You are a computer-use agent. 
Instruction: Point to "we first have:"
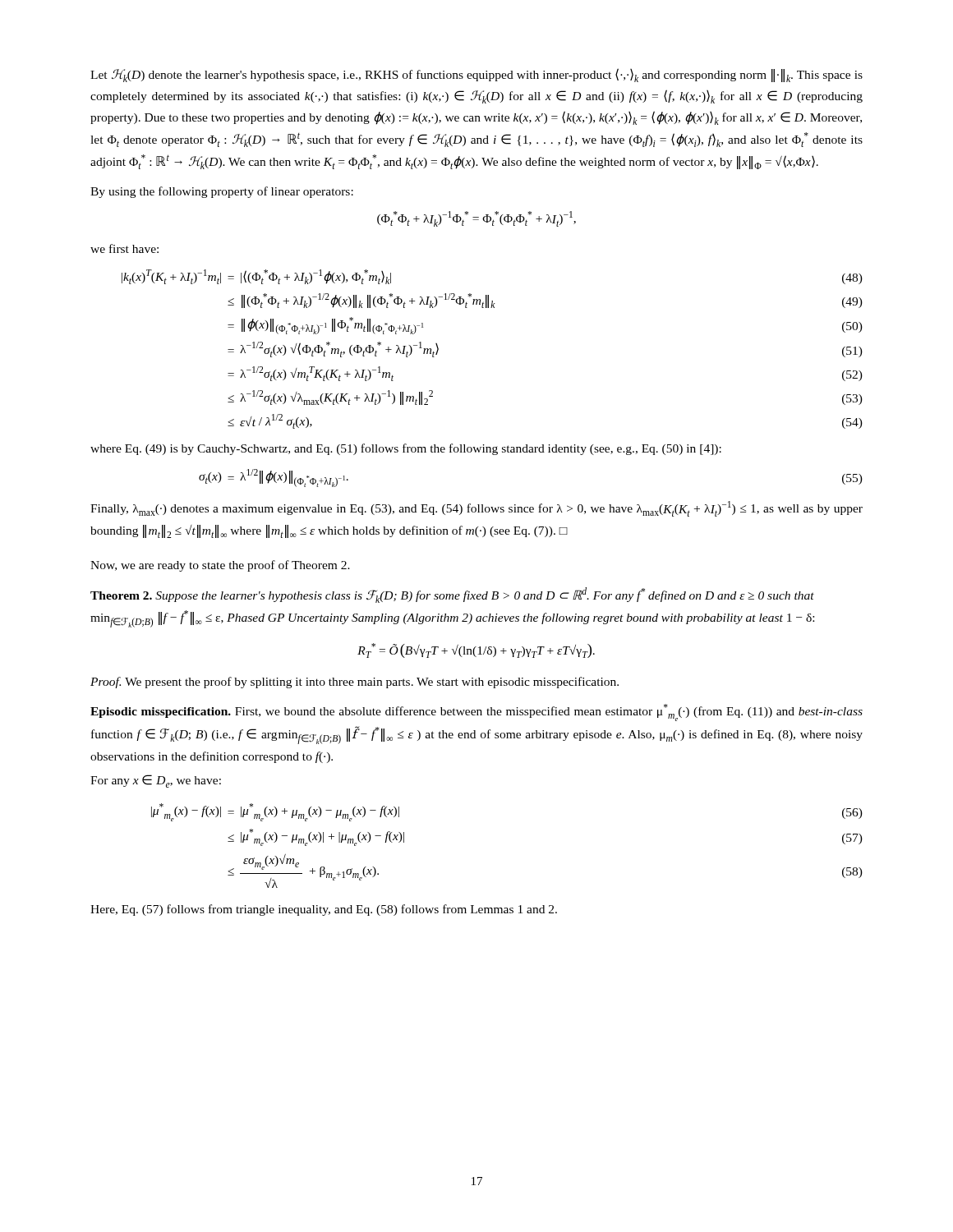pyautogui.click(x=125, y=248)
